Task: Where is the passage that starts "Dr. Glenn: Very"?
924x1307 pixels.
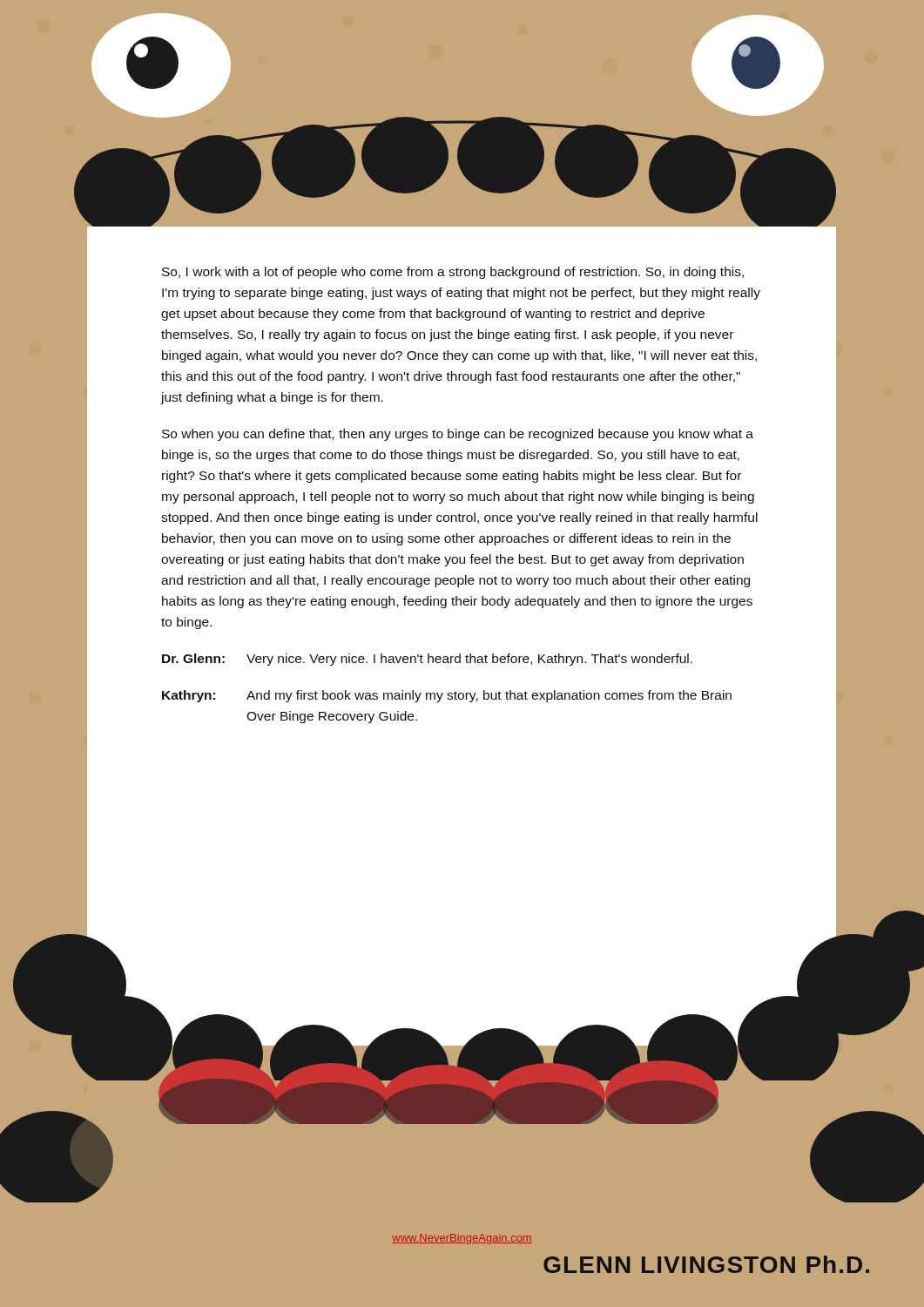Action: point(462,659)
